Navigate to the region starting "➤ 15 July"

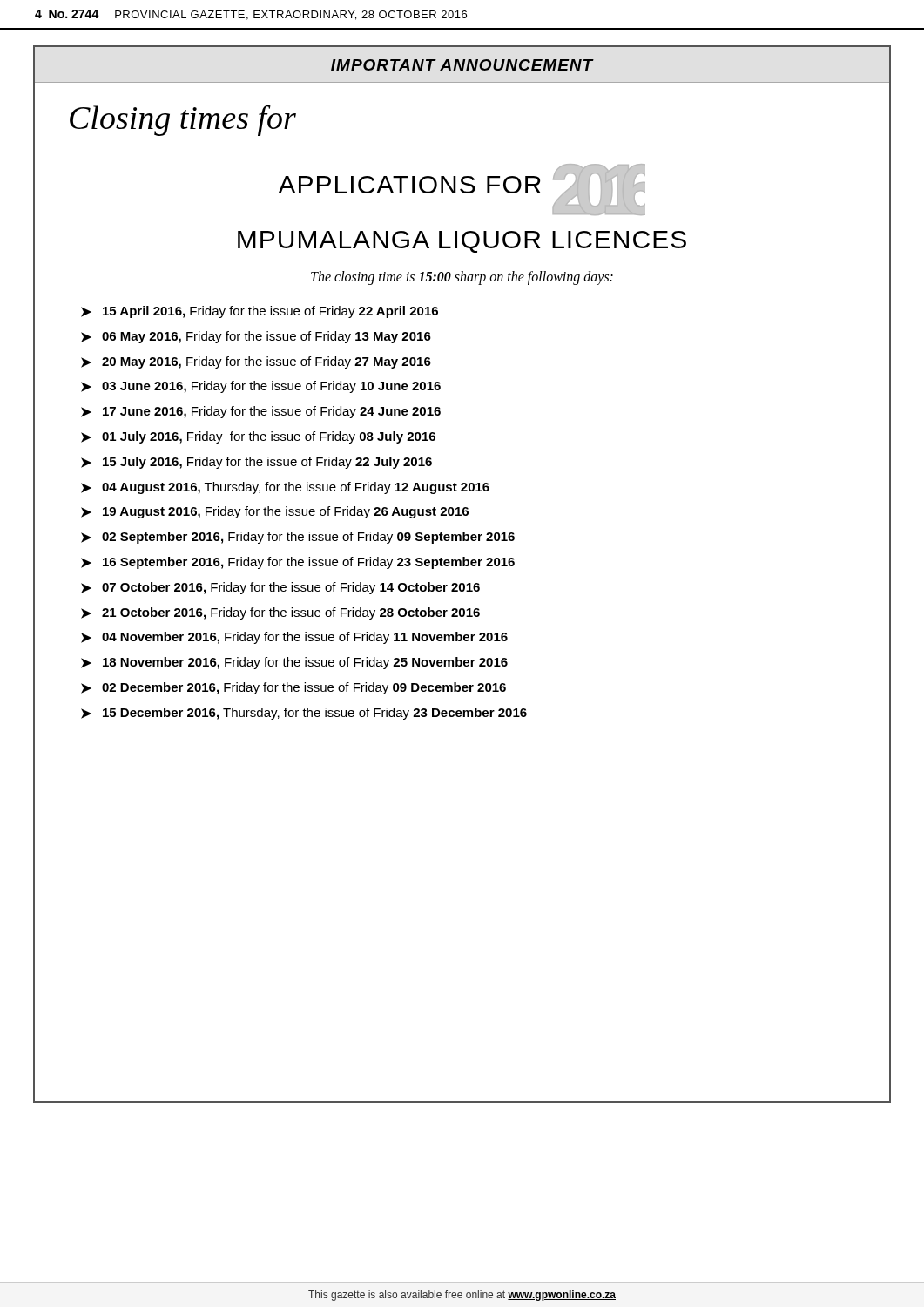[x=256, y=462]
